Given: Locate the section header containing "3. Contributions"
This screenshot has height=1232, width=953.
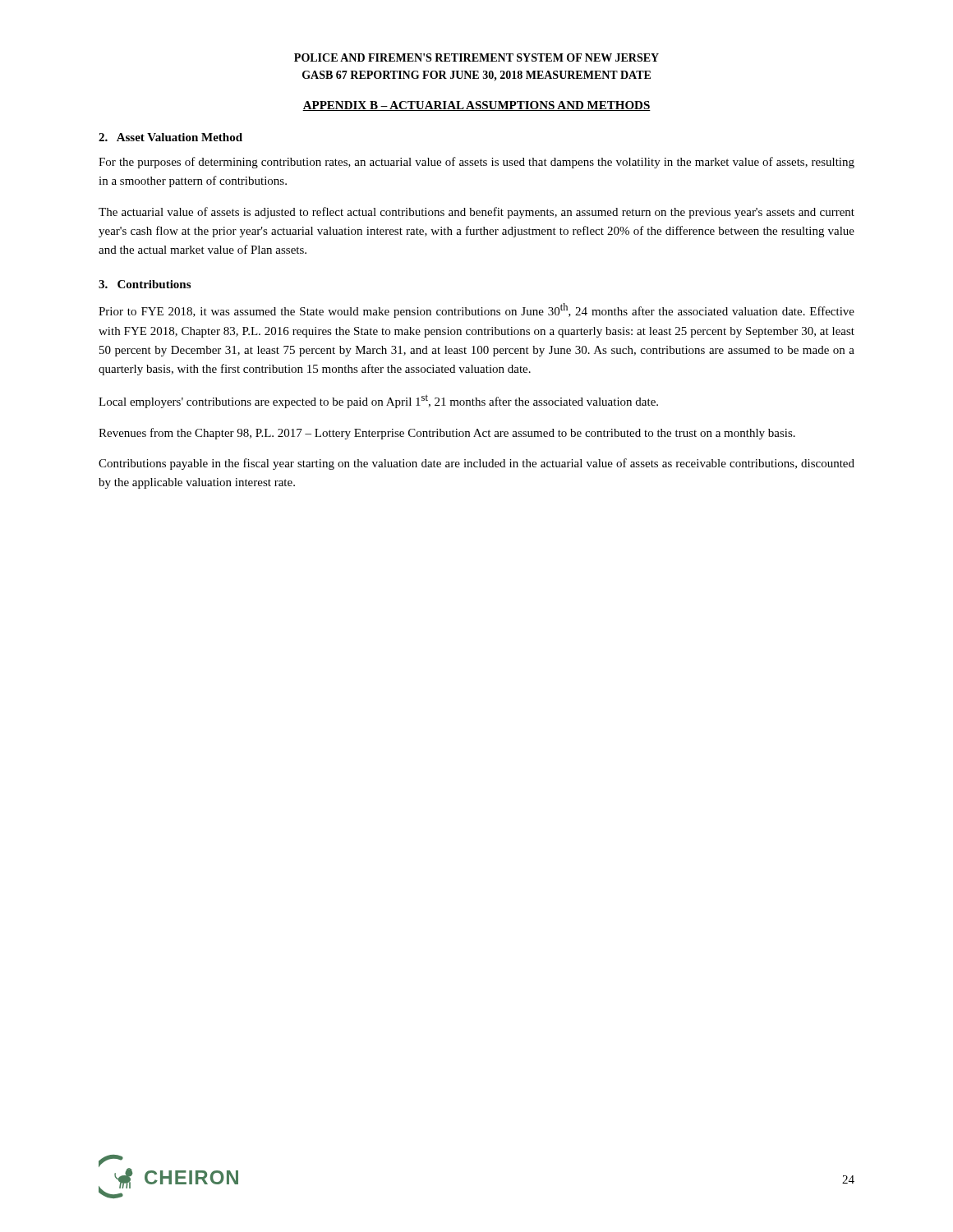Looking at the screenshot, I should [x=145, y=284].
